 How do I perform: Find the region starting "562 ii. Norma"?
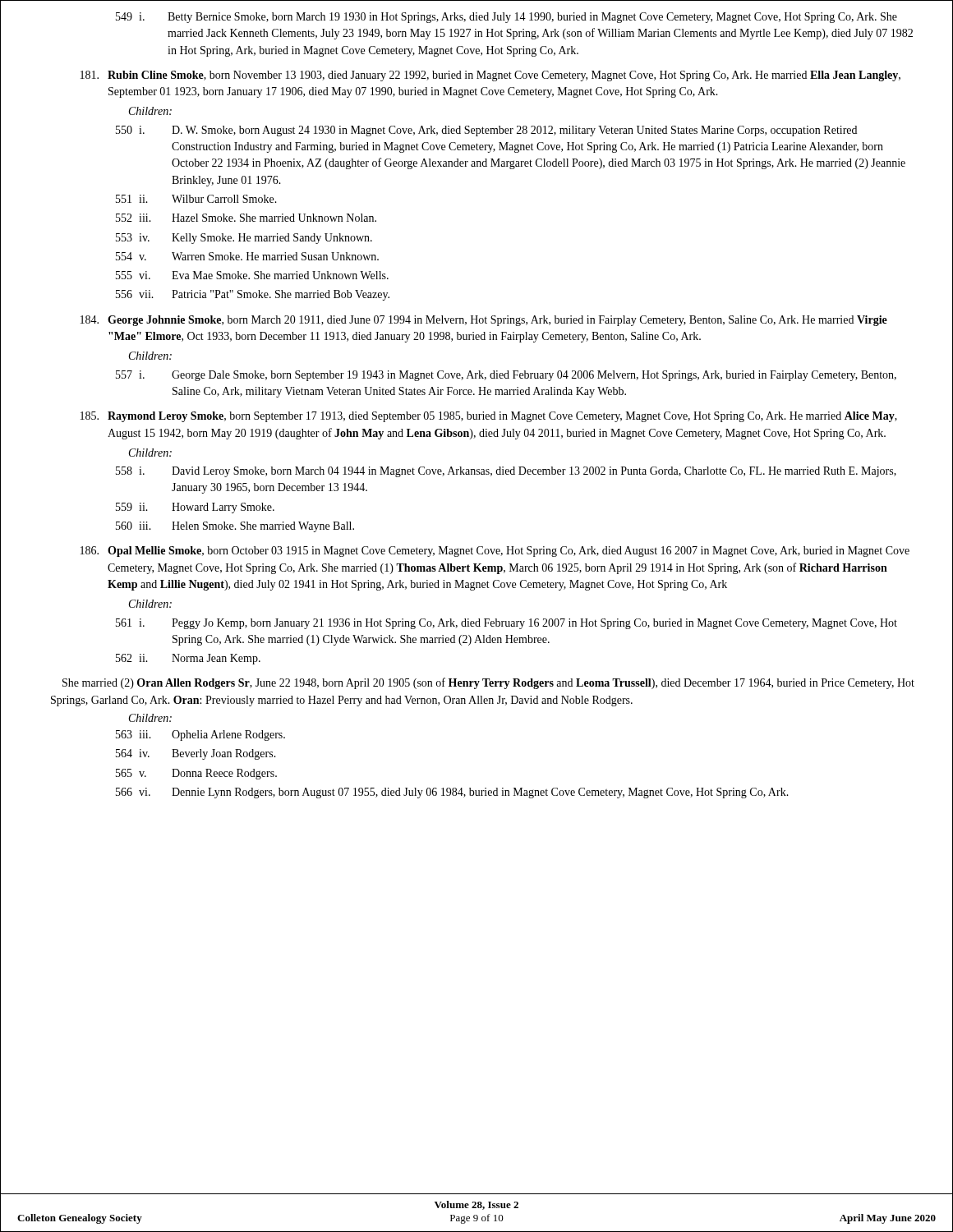point(188,659)
